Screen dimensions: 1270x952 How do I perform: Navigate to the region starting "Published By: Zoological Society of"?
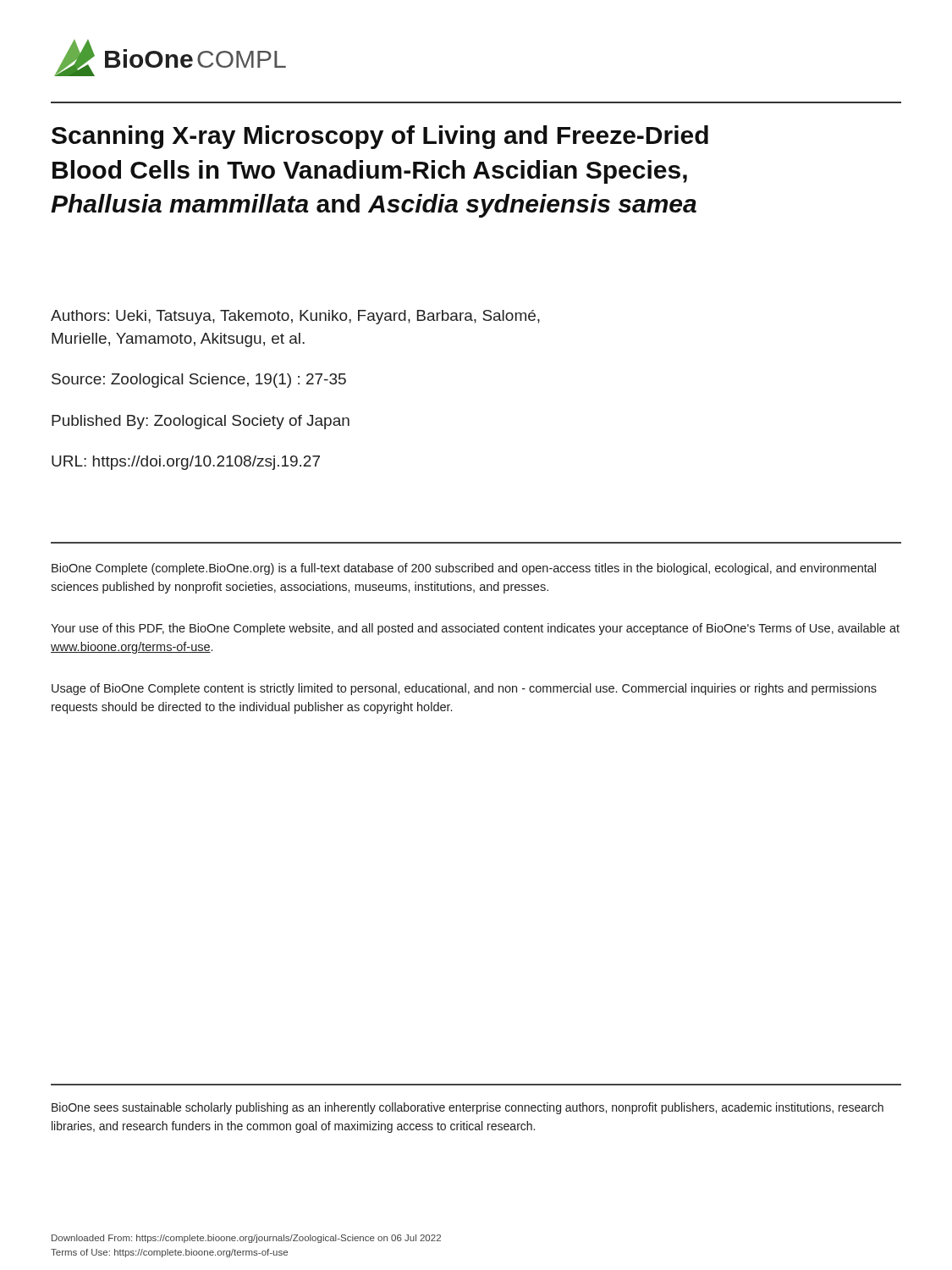click(x=200, y=420)
